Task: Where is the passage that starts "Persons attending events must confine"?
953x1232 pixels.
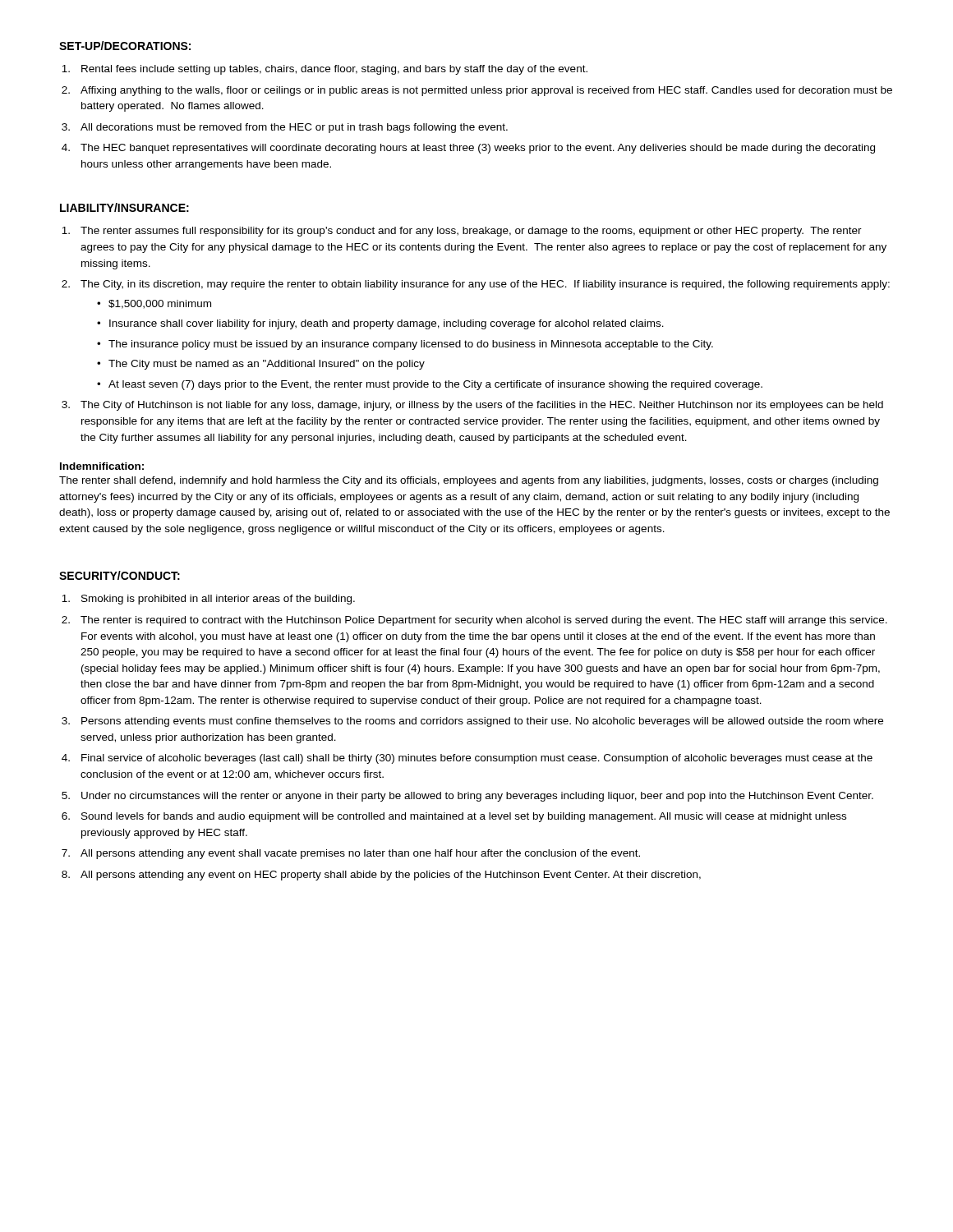Action: click(482, 729)
